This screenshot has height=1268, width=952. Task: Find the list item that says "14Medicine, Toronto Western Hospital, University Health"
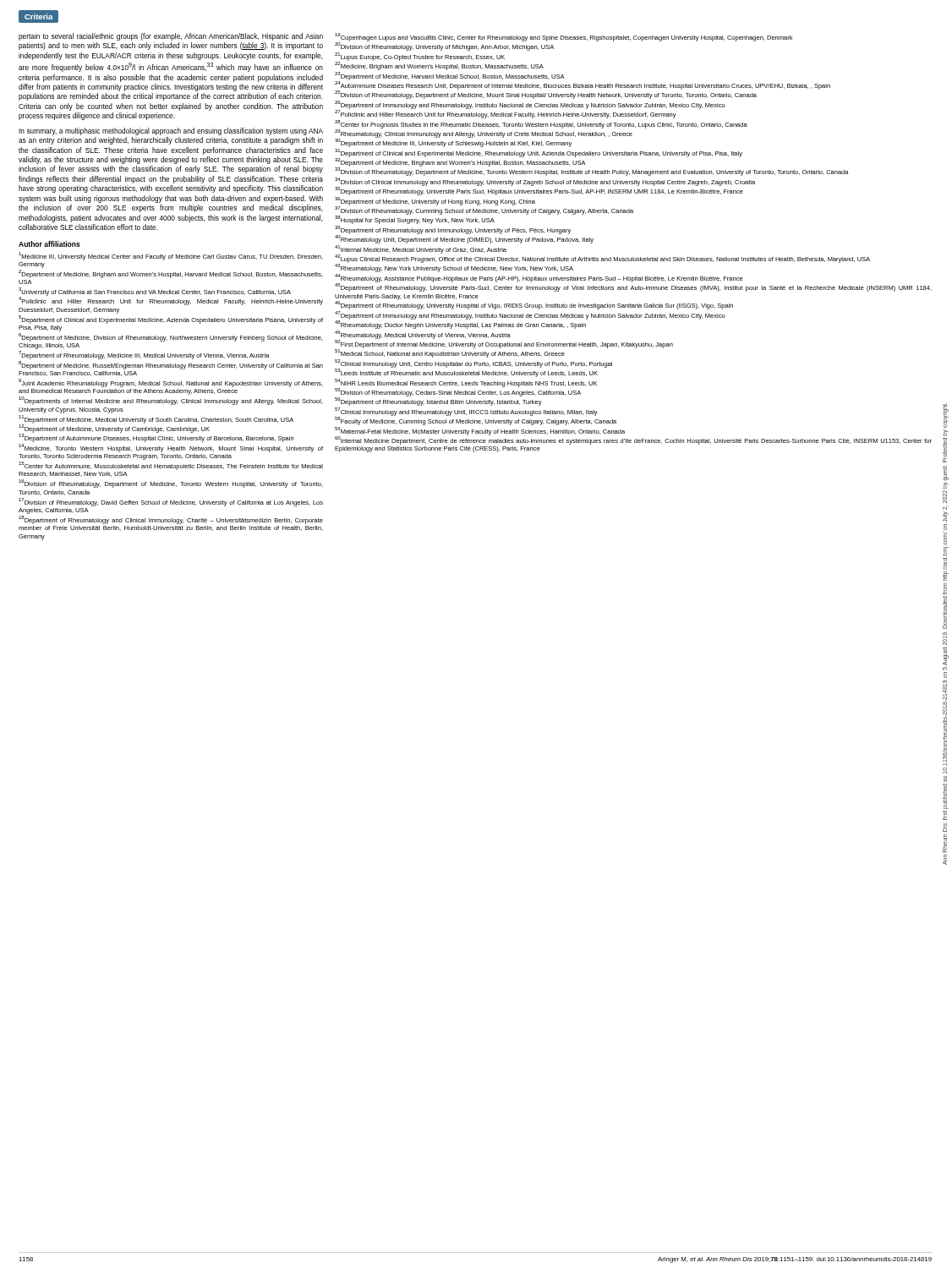(x=171, y=451)
